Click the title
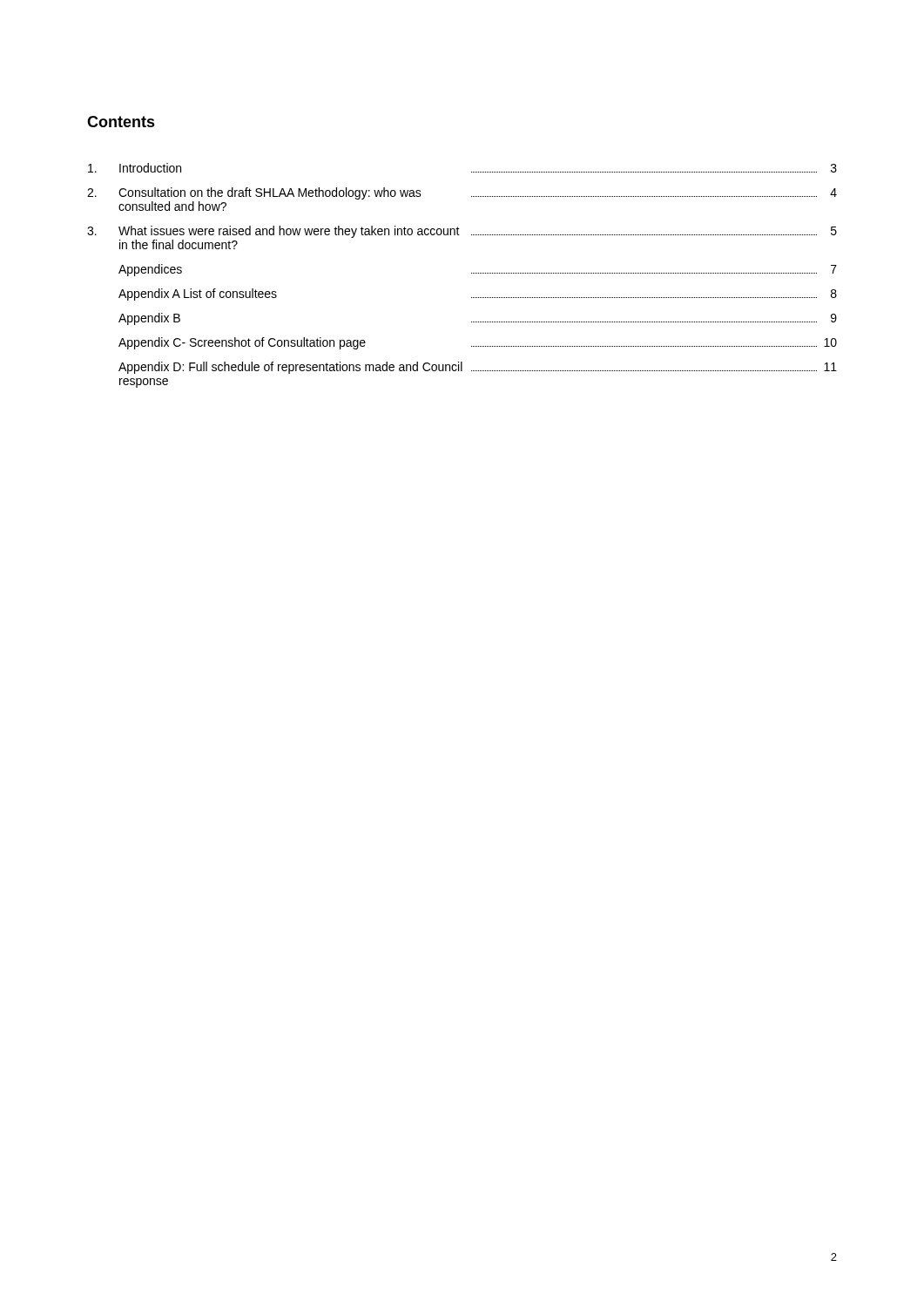Viewport: 924px width, 1307px height. pos(121,122)
